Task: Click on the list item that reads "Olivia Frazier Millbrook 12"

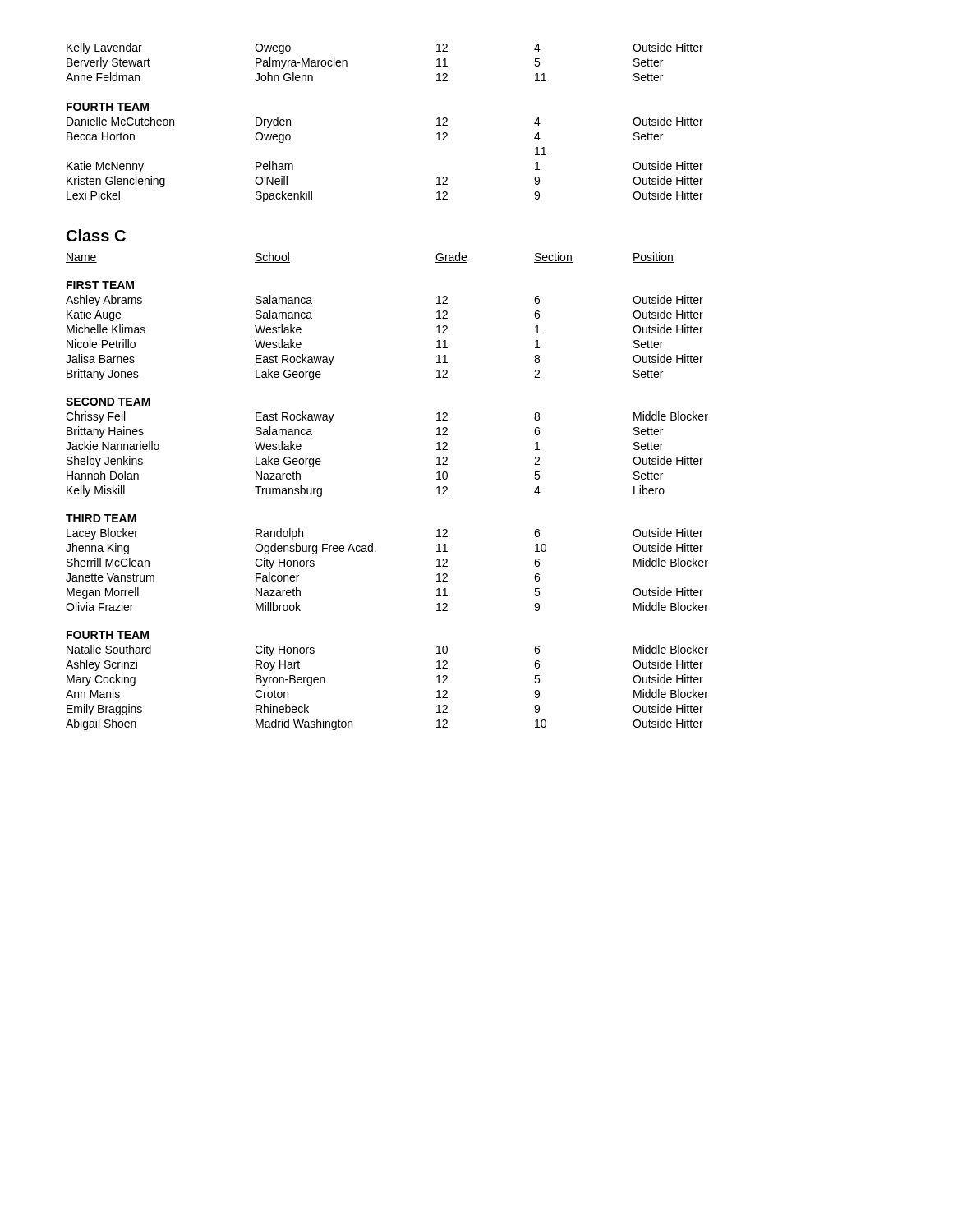Action: (x=431, y=607)
